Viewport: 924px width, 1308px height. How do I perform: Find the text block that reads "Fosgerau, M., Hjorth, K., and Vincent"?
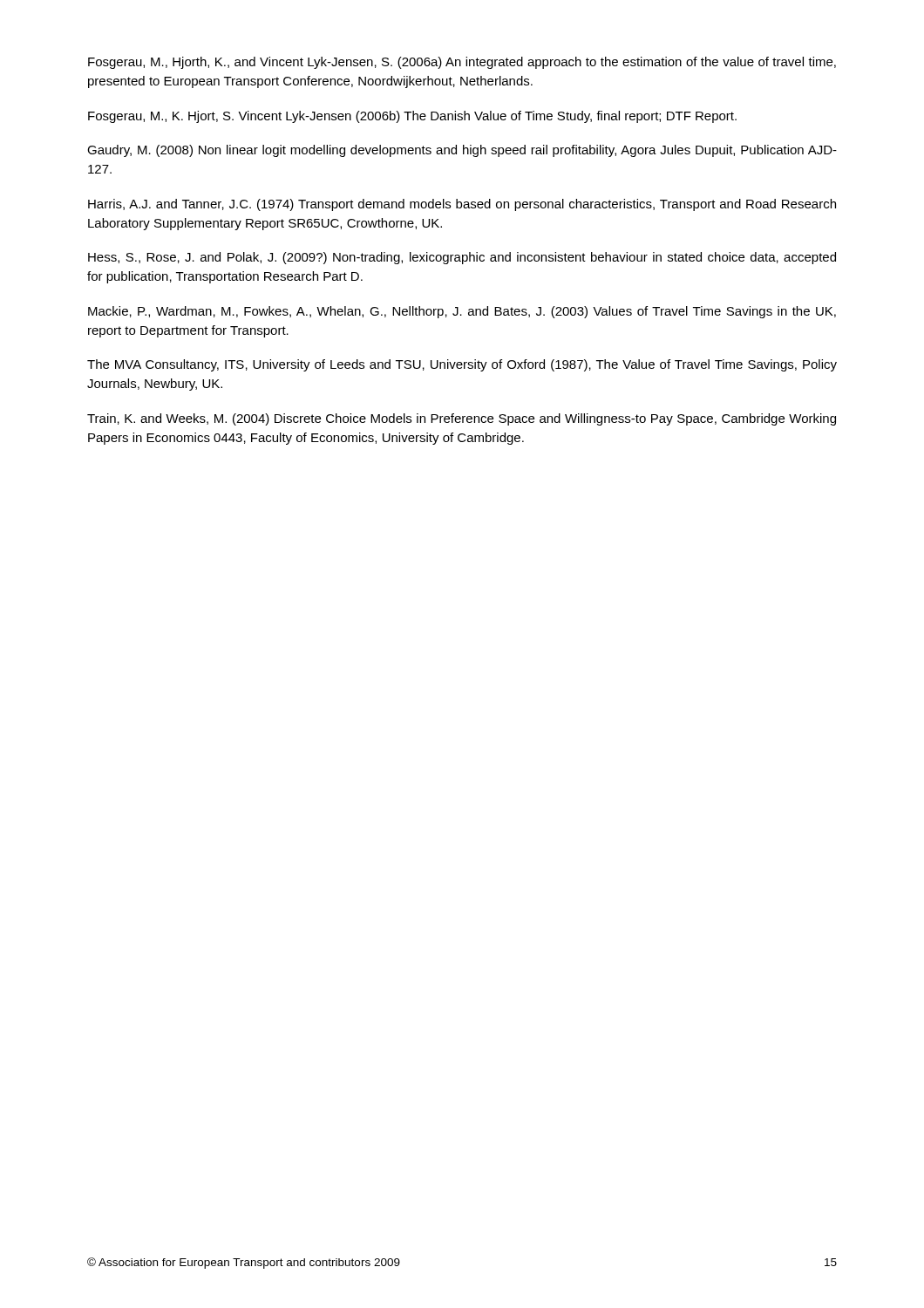[x=462, y=71]
